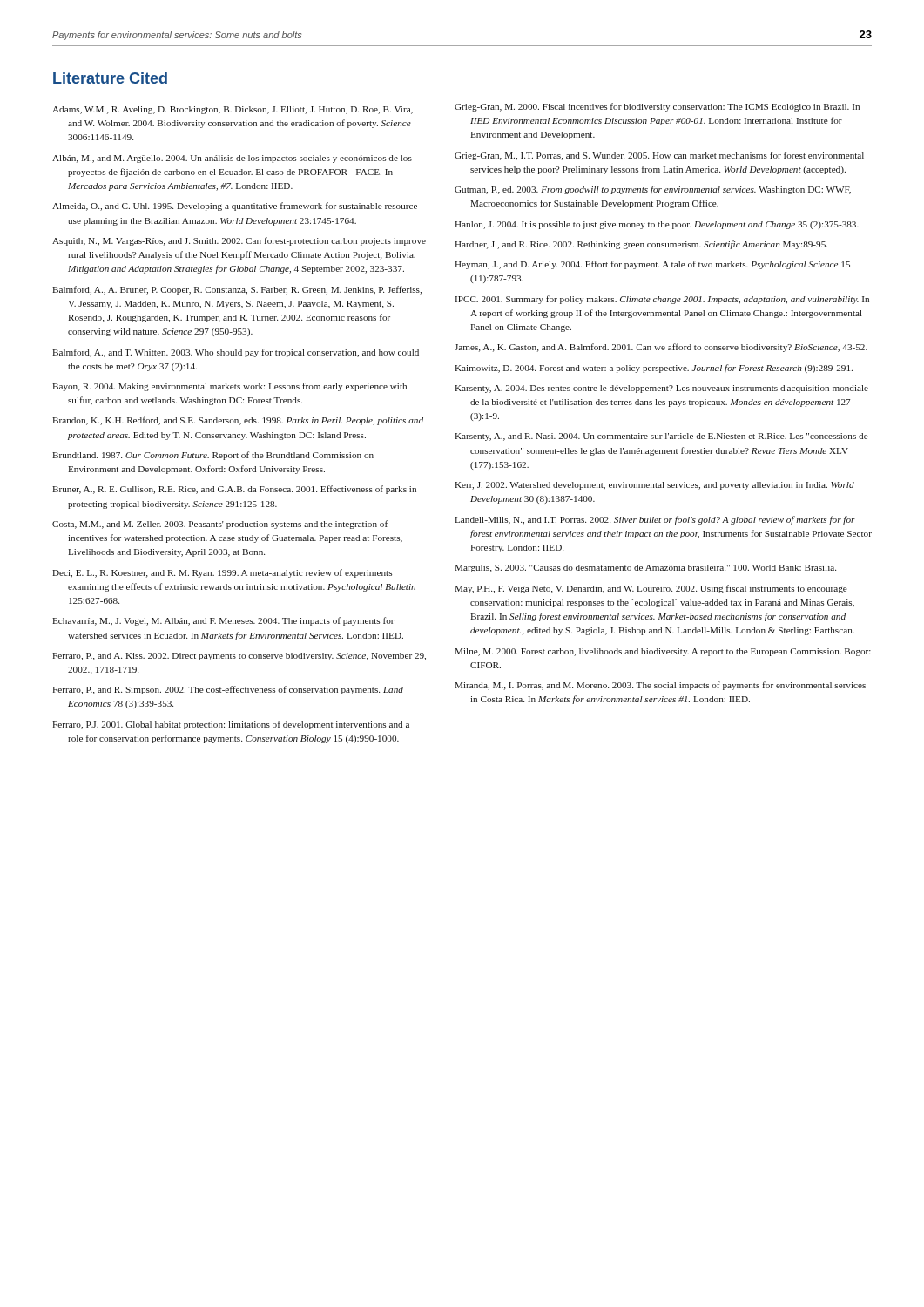924x1307 pixels.
Task: Click on the text starting "Landell-Mills, N., and I.T. Porras."
Action: click(663, 533)
